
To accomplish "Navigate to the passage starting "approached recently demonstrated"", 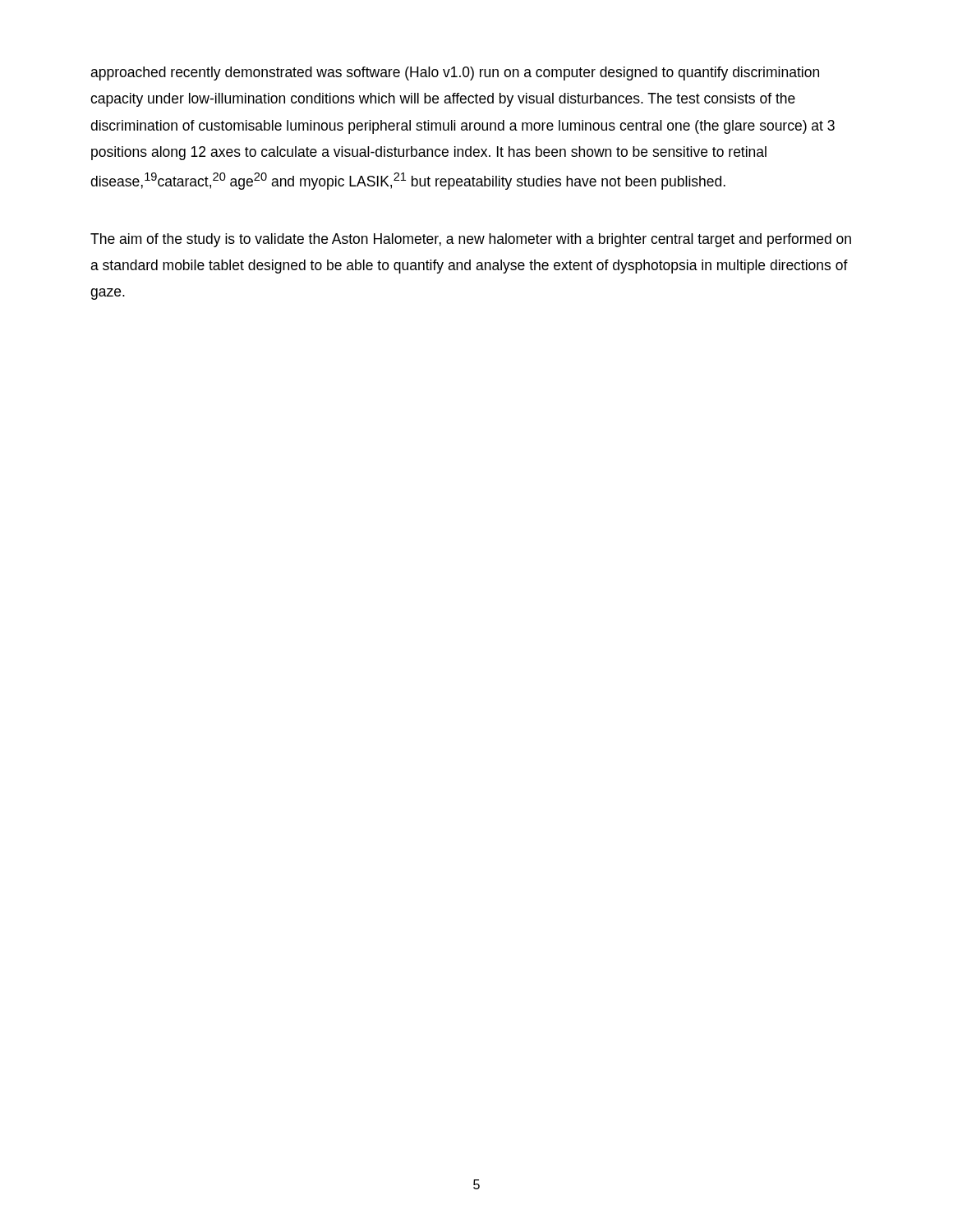I will click(463, 127).
